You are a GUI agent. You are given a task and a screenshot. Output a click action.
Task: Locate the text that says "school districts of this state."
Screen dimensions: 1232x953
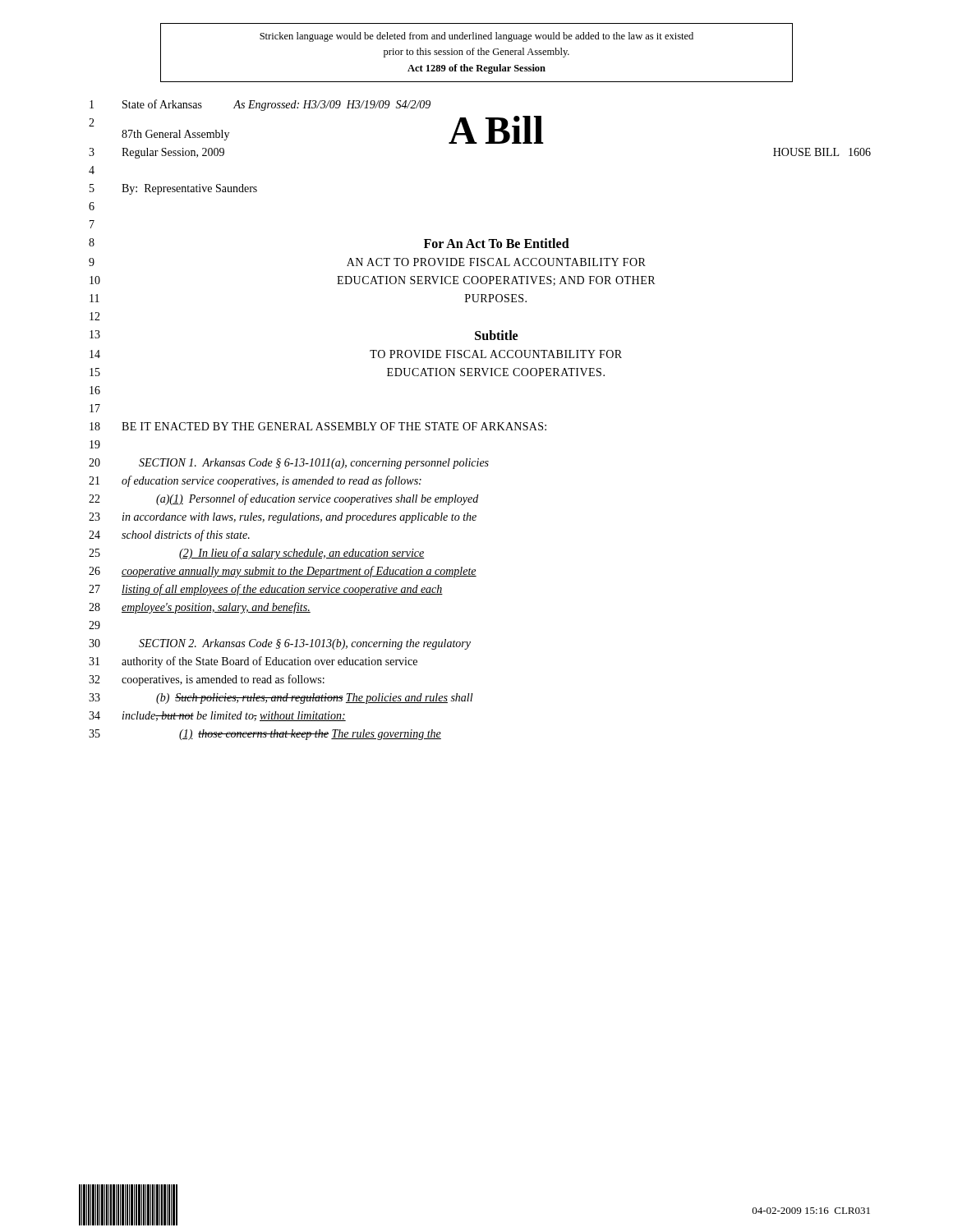pyautogui.click(x=186, y=535)
